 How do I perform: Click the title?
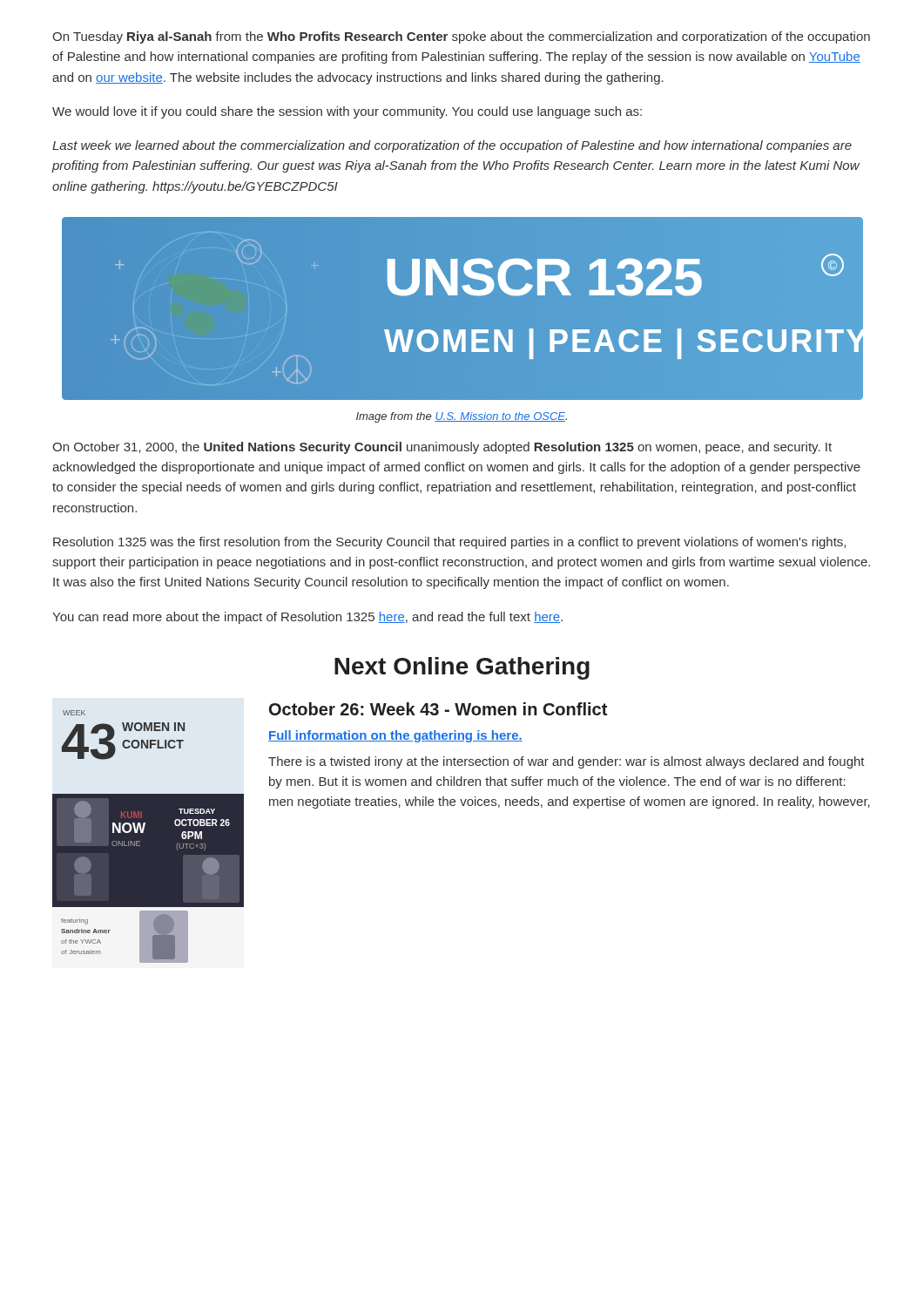coord(462,666)
